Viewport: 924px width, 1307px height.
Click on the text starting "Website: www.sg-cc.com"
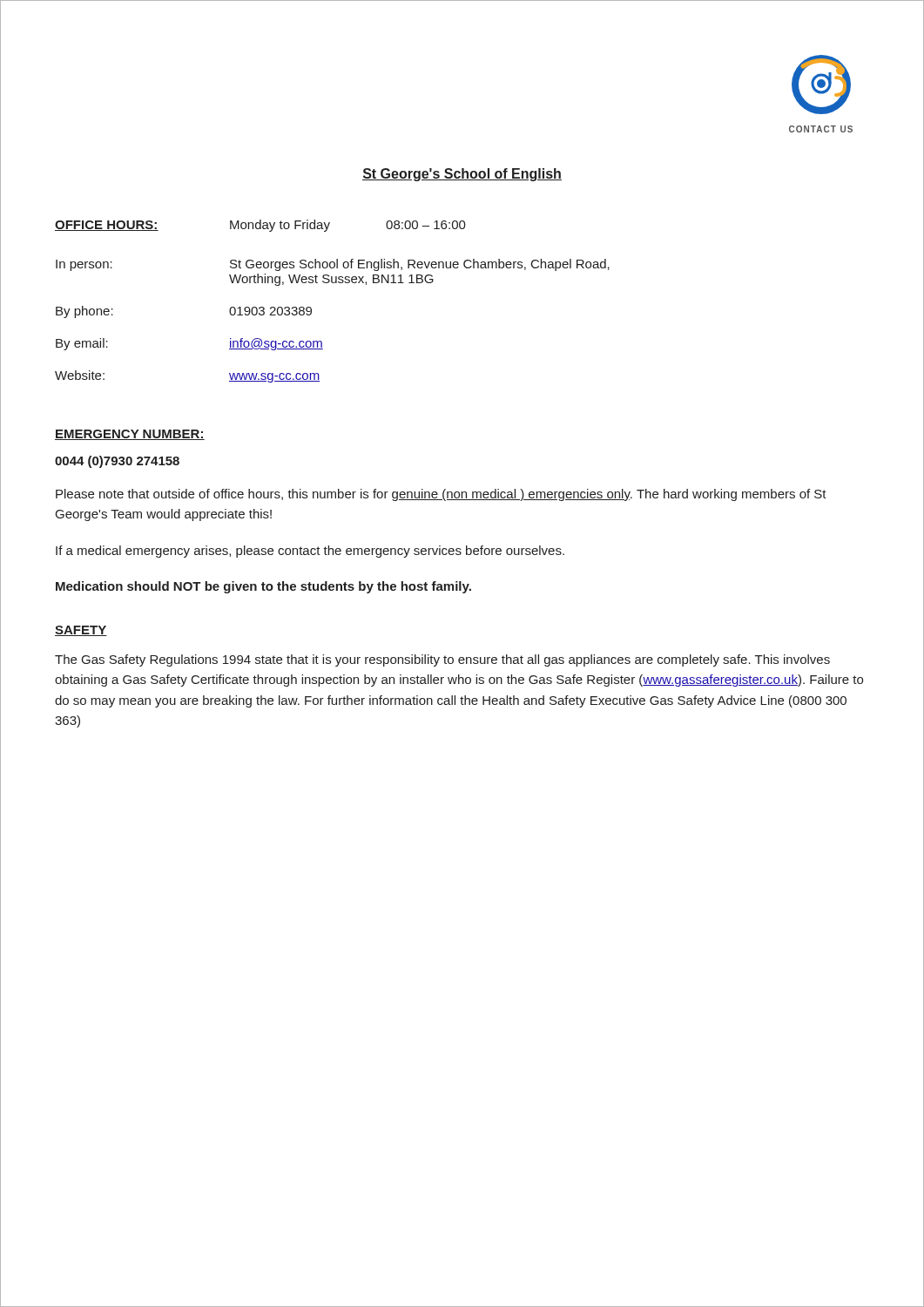(x=76, y=376)
